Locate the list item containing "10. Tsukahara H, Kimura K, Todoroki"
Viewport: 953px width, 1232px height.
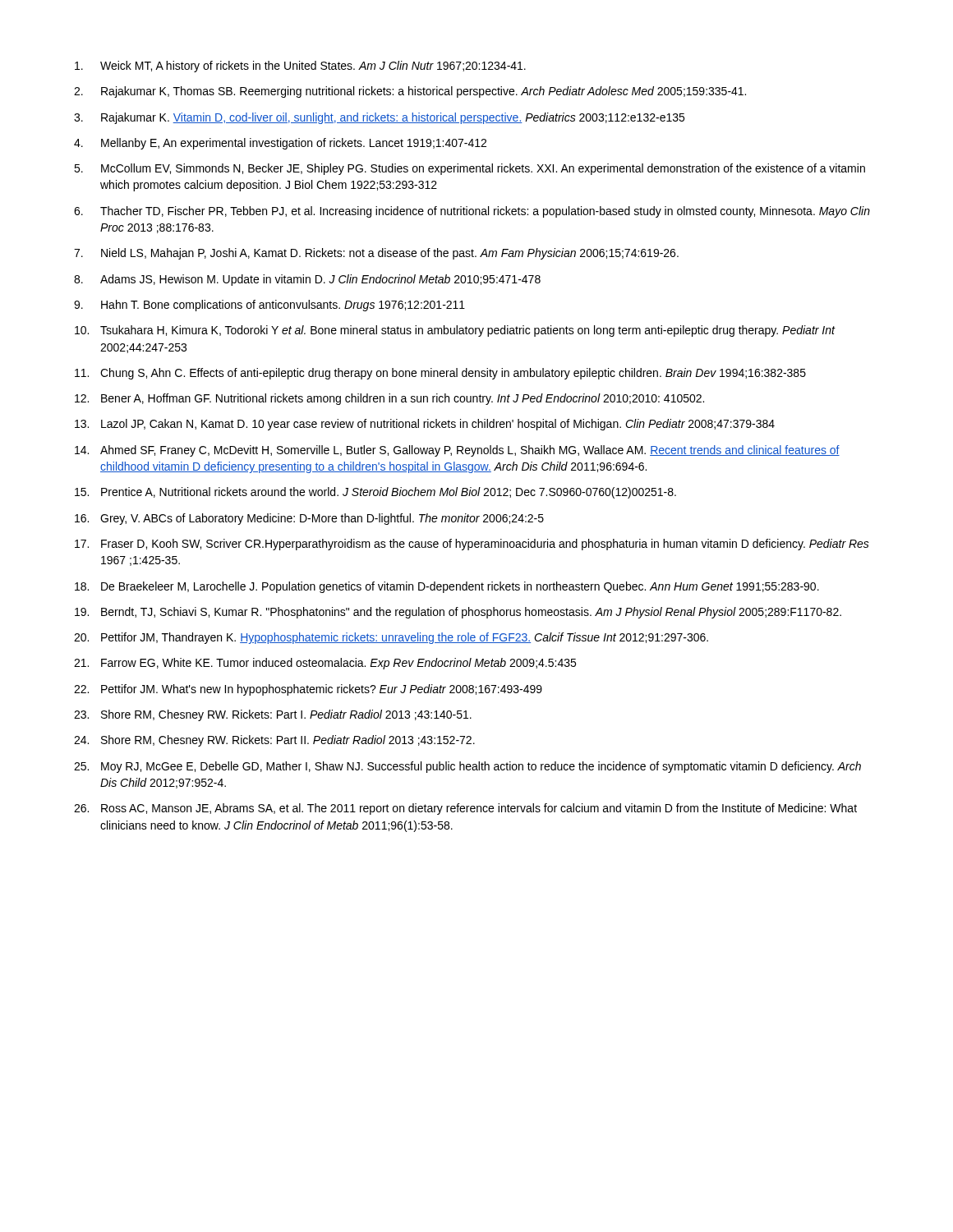[x=476, y=339]
